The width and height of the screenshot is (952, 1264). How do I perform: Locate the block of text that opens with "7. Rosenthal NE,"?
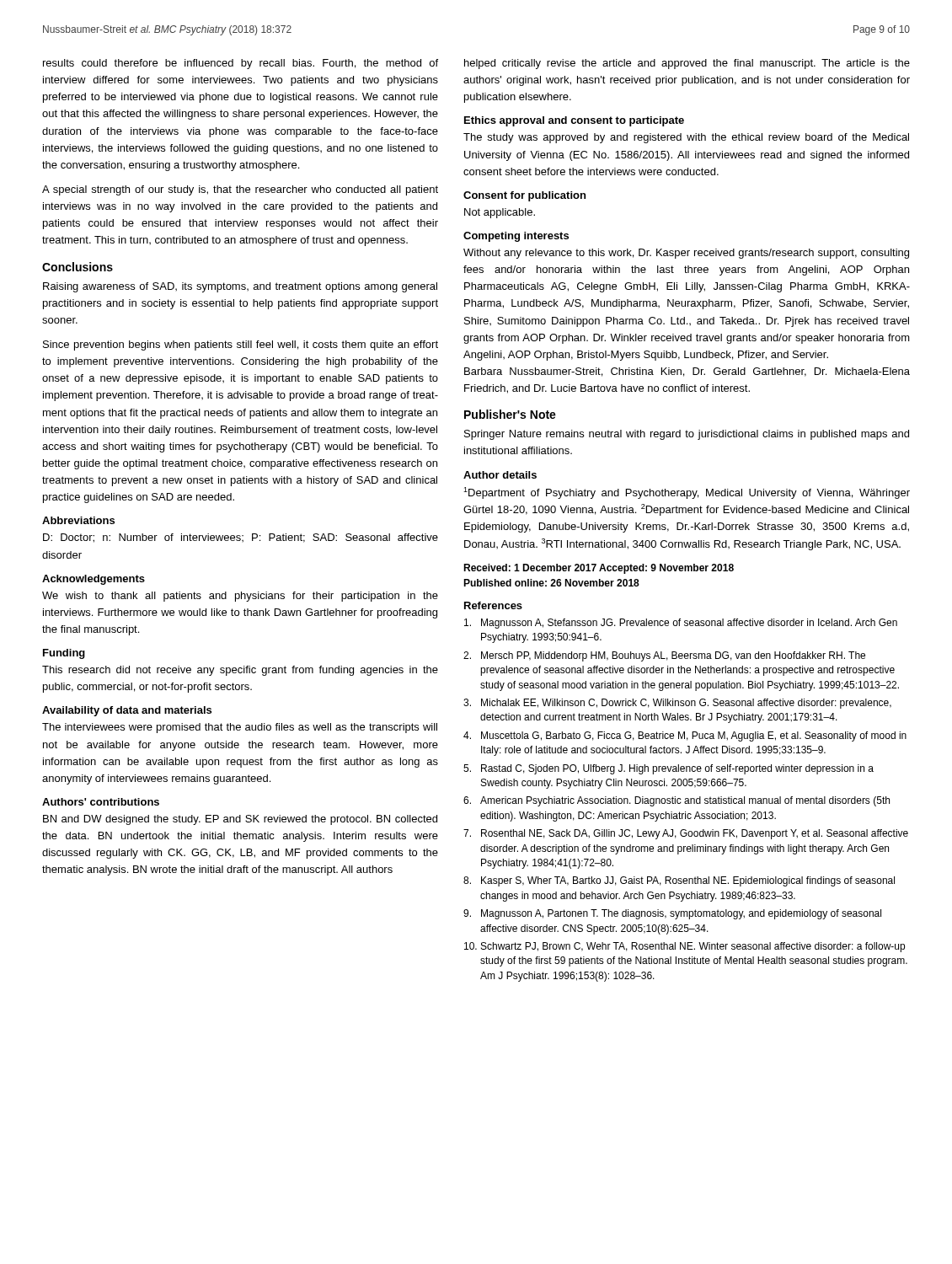(x=687, y=849)
